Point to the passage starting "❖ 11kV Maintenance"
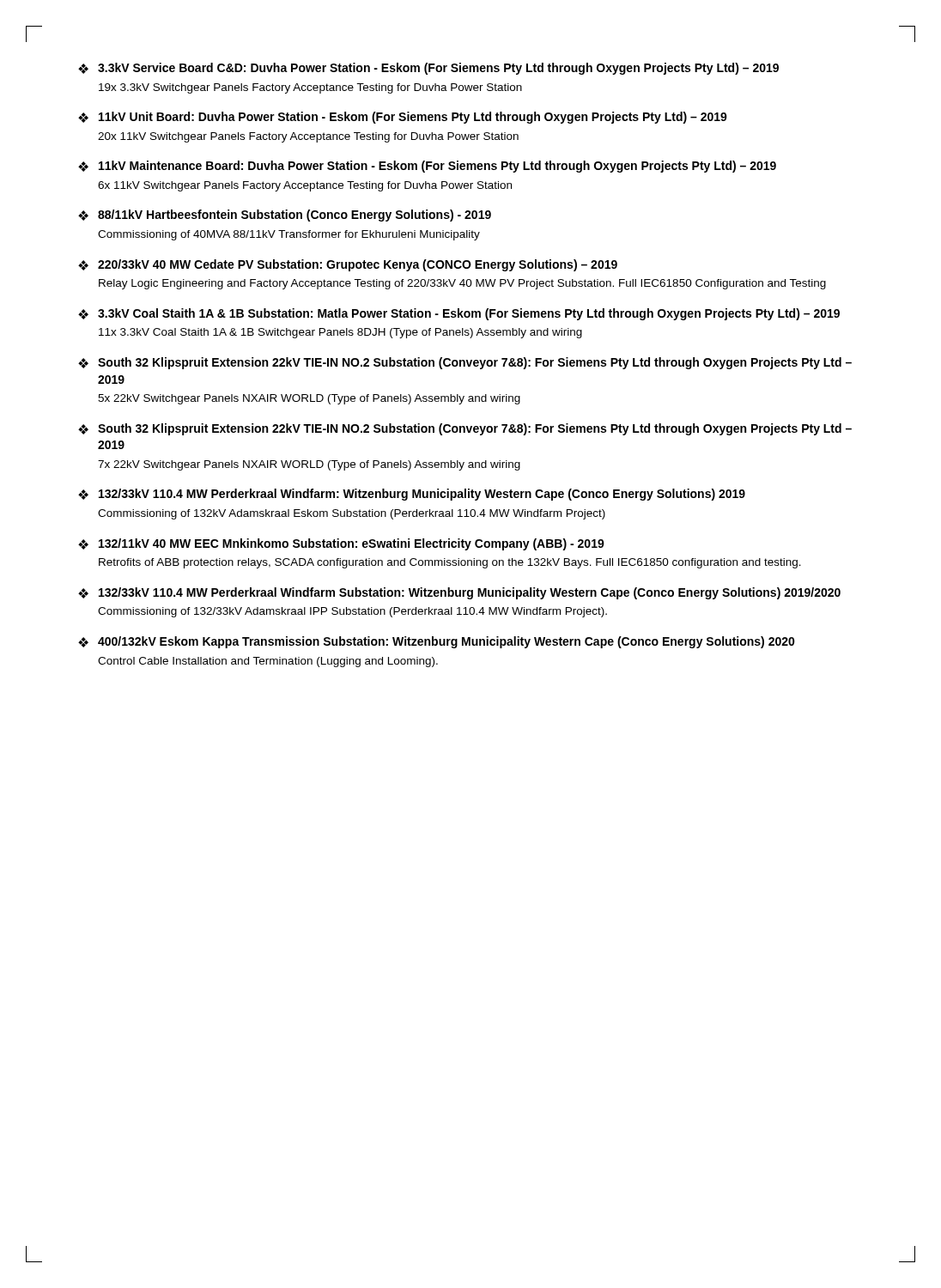The height and width of the screenshot is (1288, 941). pyautogui.click(x=470, y=176)
